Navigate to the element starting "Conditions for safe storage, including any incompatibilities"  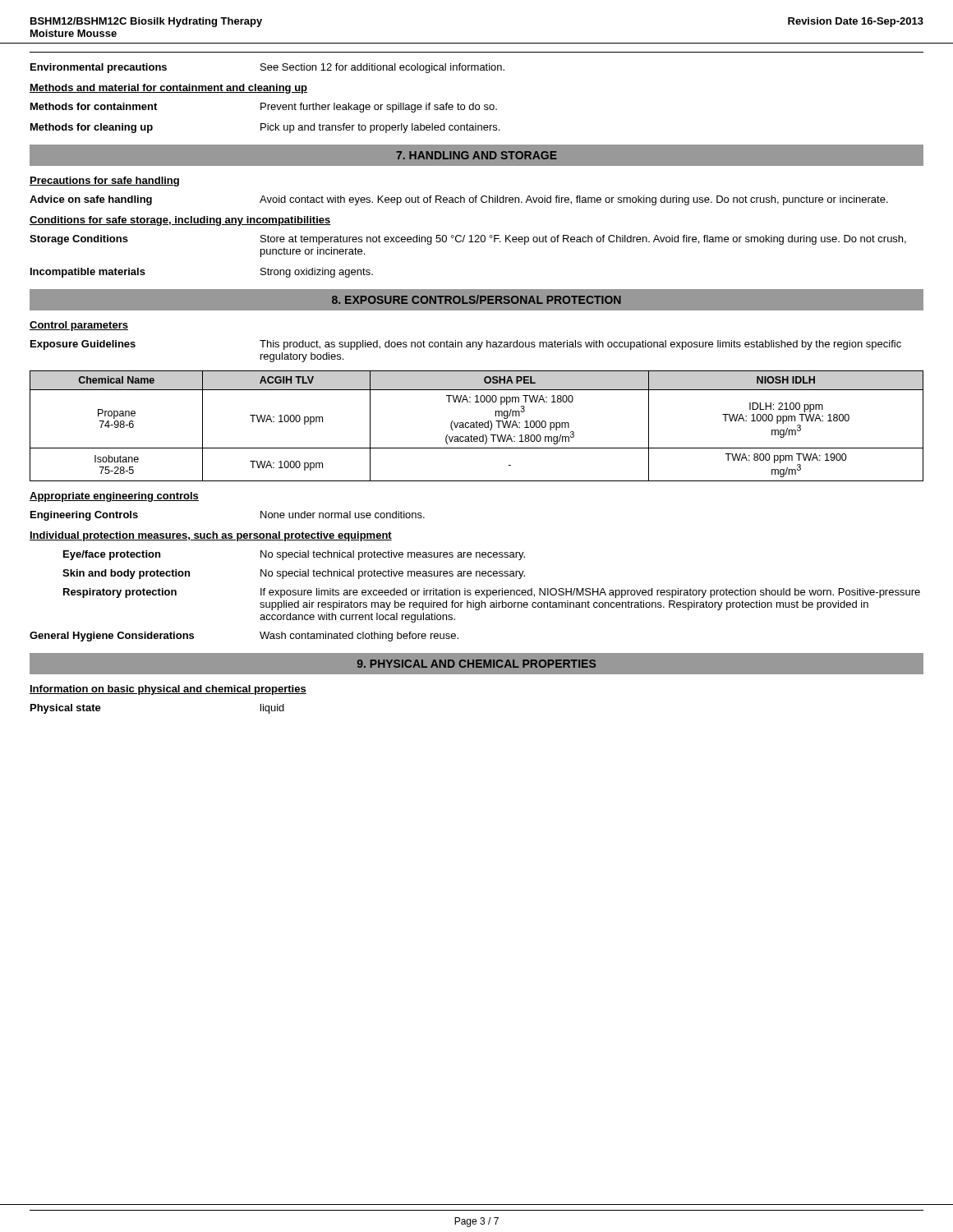[x=180, y=221]
